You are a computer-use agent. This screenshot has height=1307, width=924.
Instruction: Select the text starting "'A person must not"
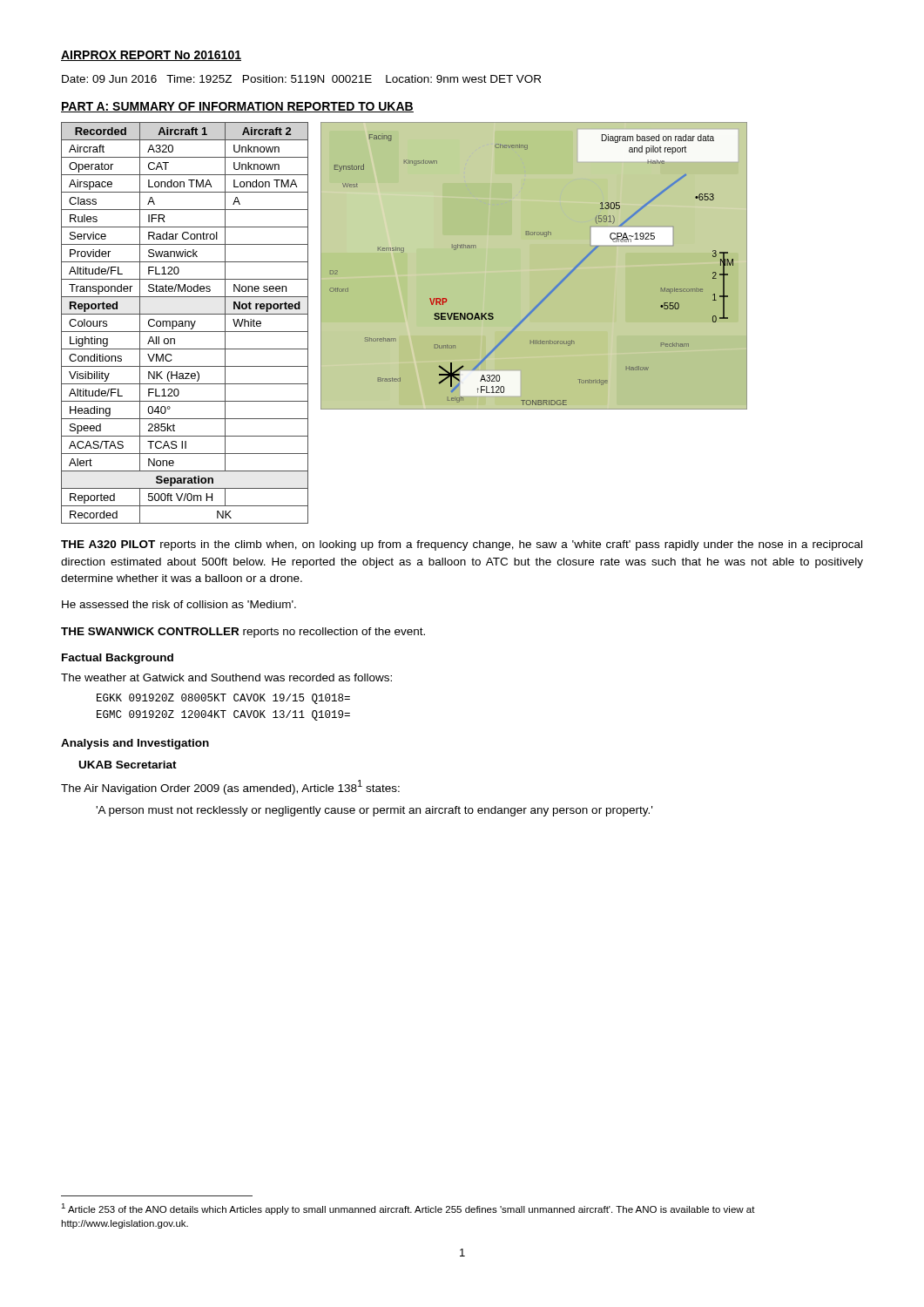click(374, 810)
